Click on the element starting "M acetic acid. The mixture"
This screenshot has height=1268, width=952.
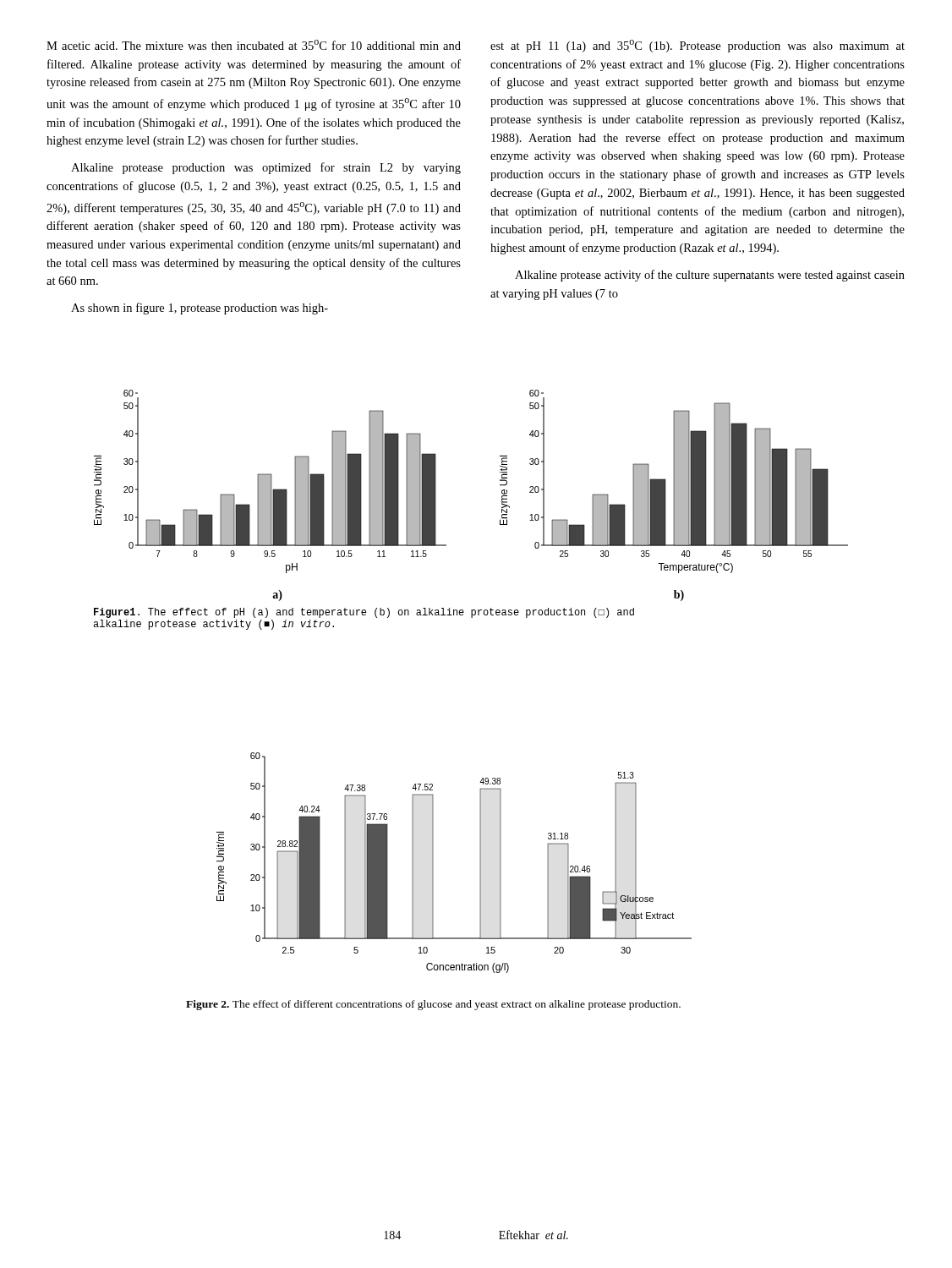[254, 91]
